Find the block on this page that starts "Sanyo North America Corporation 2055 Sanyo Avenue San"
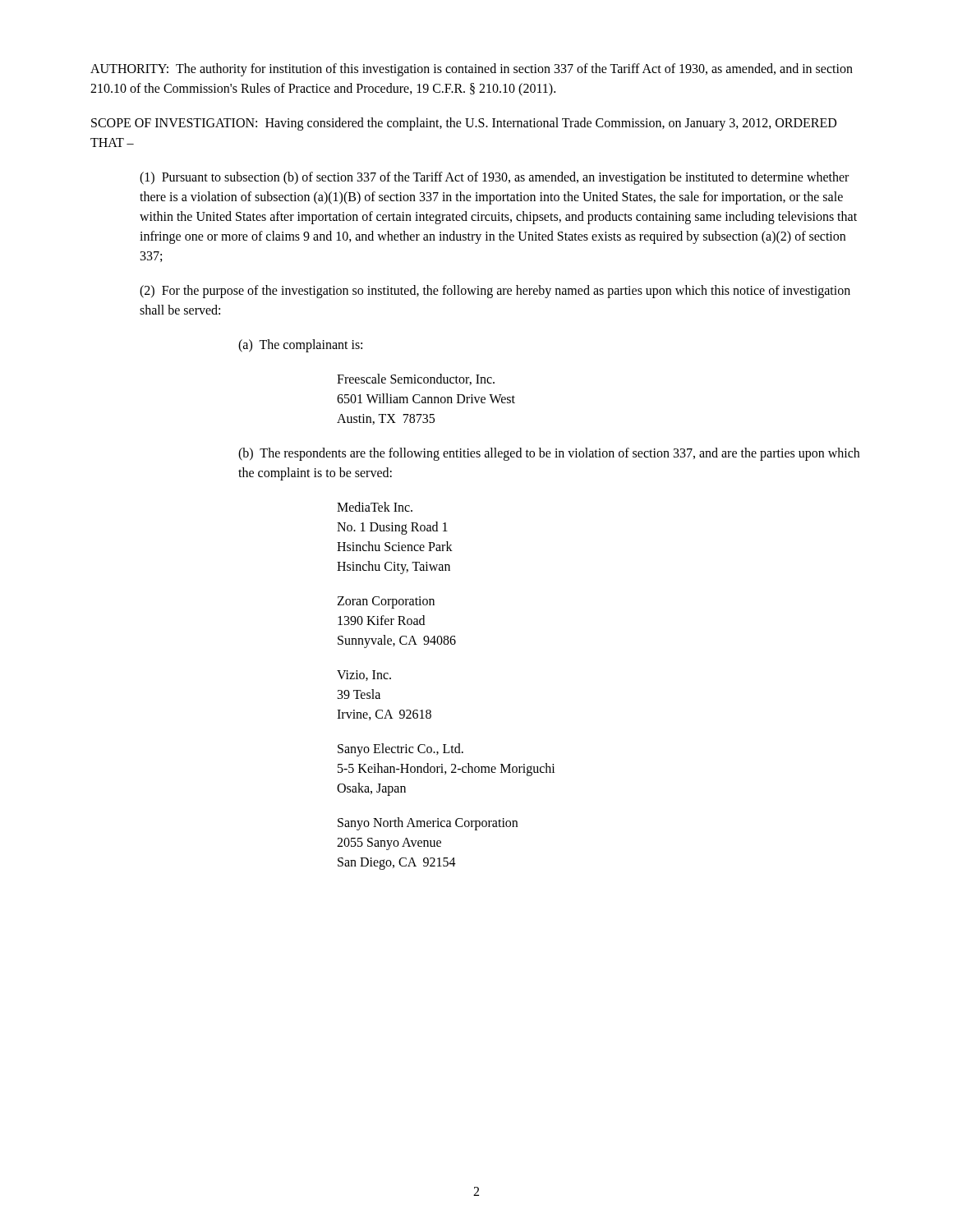The height and width of the screenshot is (1232, 953). pos(428,842)
